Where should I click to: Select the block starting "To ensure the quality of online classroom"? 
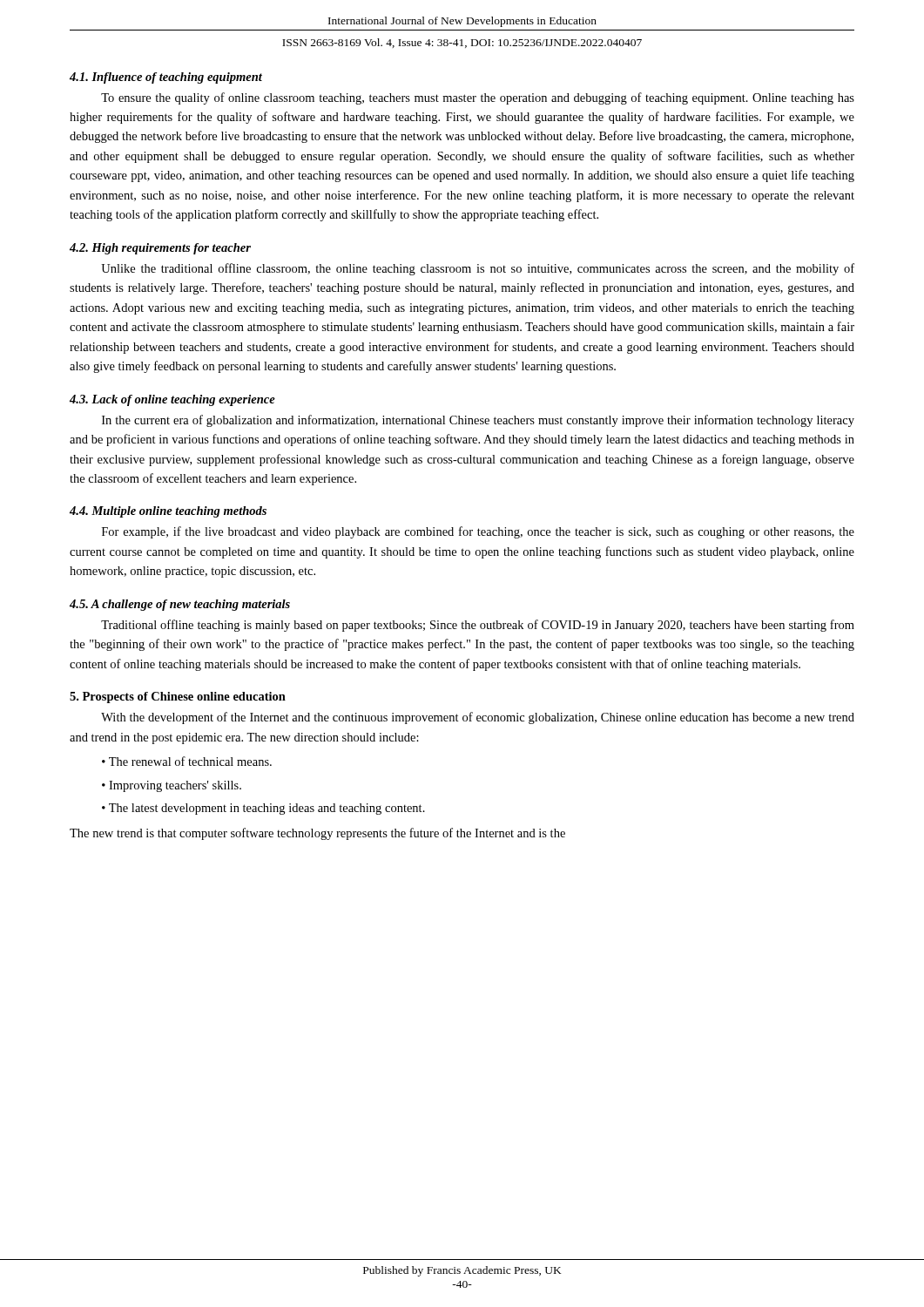click(462, 156)
